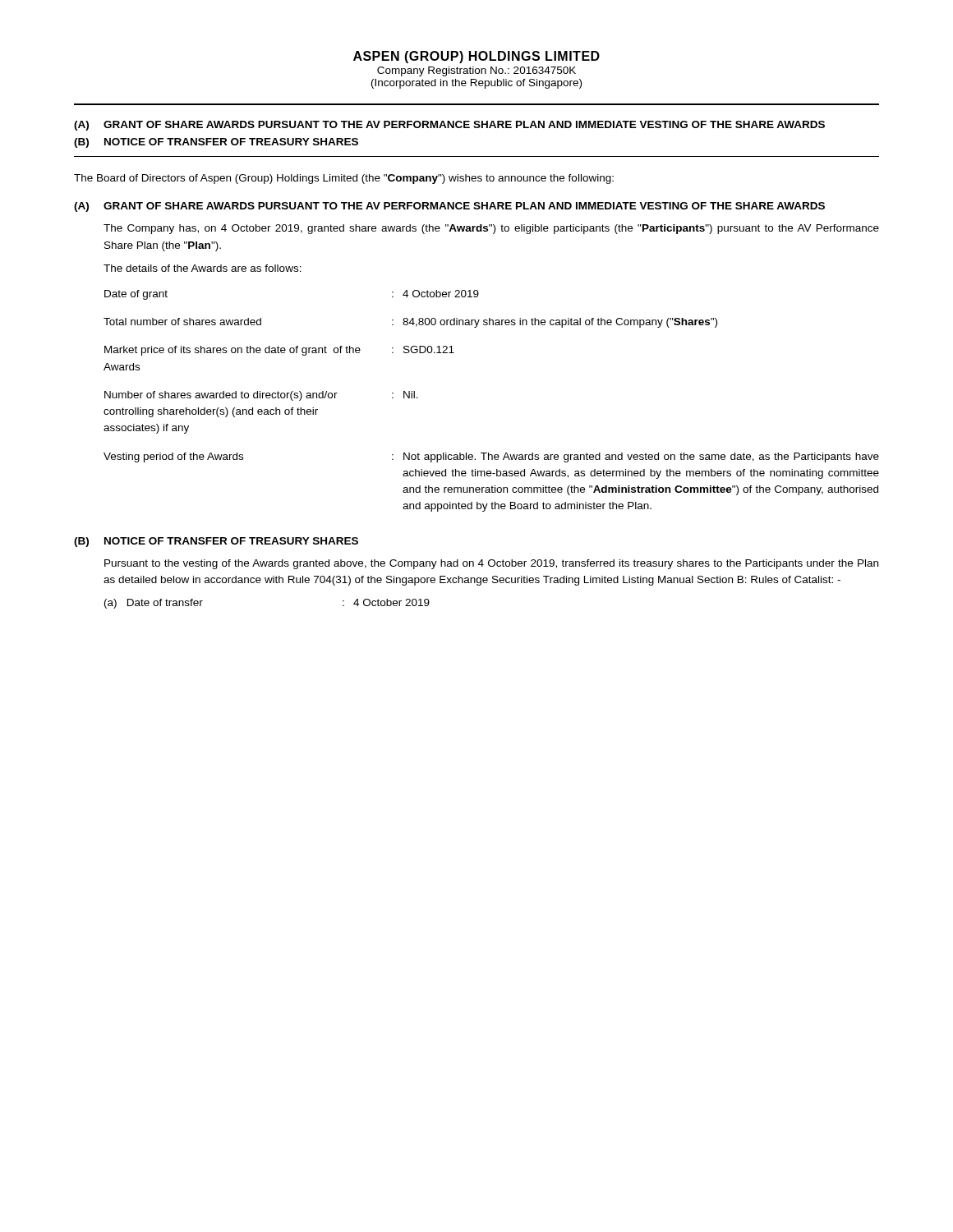Click on the text block with the text "The Company has, on 4 October 2019,"

click(x=491, y=236)
